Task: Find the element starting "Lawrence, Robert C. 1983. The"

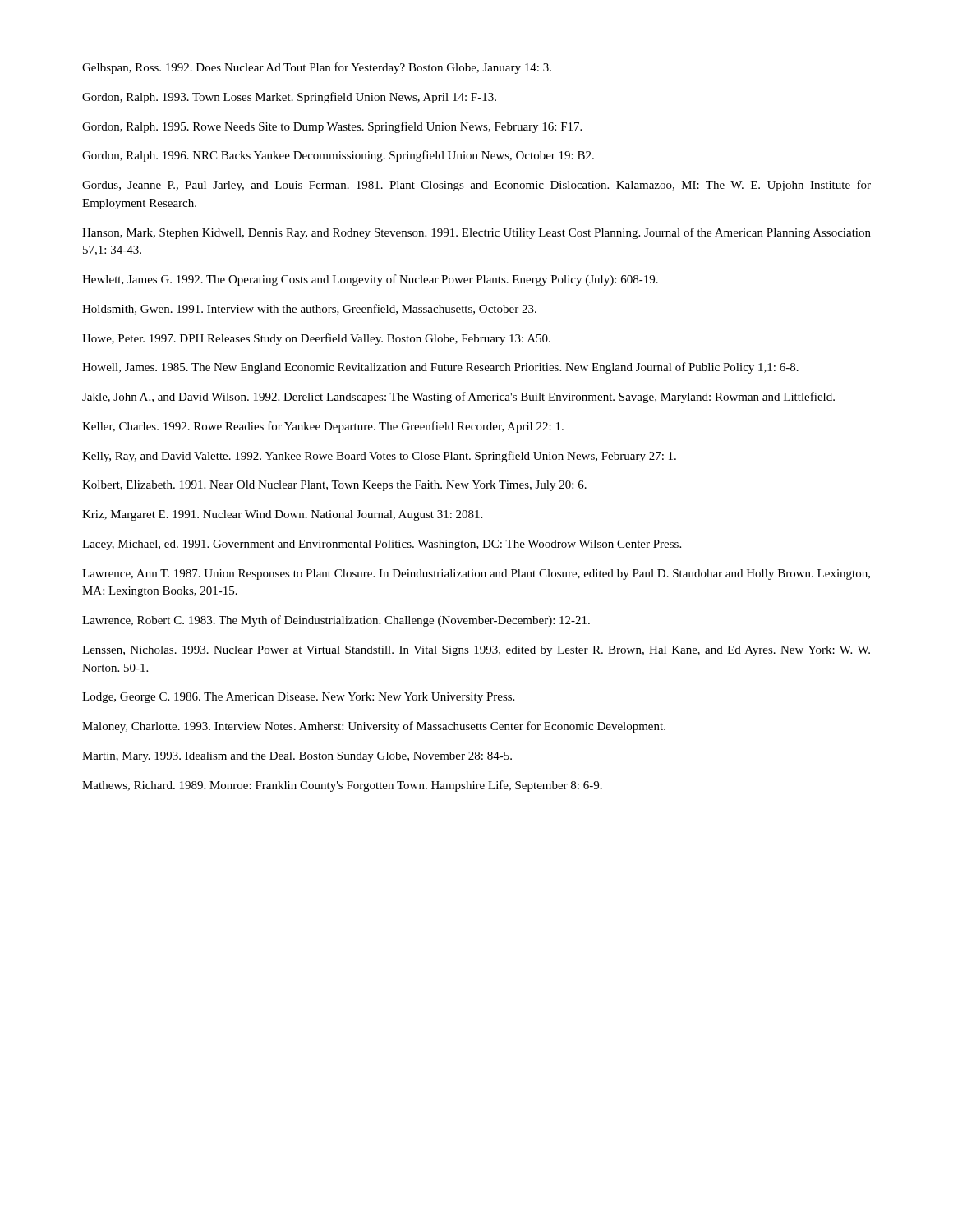Action: point(336,620)
